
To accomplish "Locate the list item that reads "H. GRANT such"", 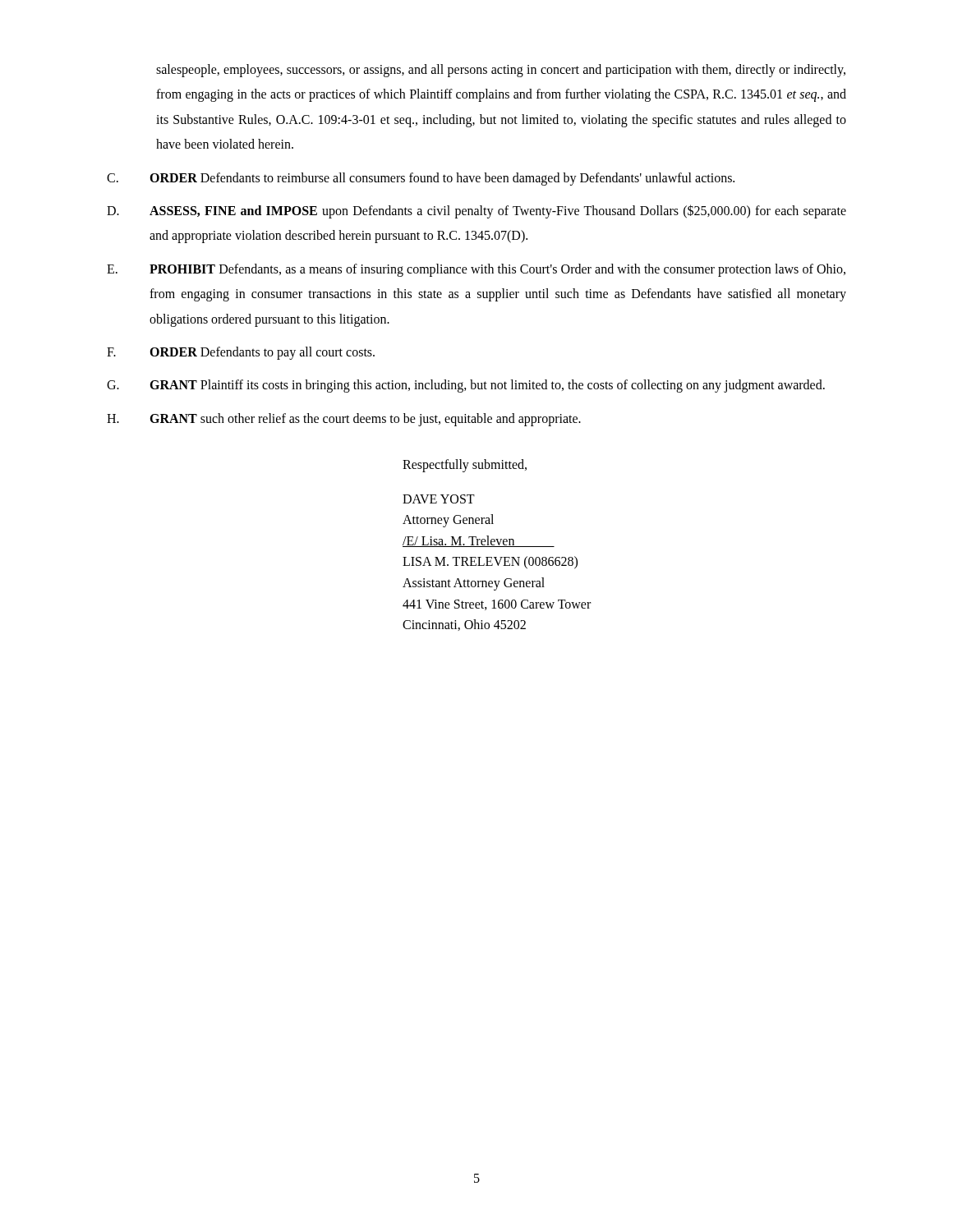I will point(476,419).
